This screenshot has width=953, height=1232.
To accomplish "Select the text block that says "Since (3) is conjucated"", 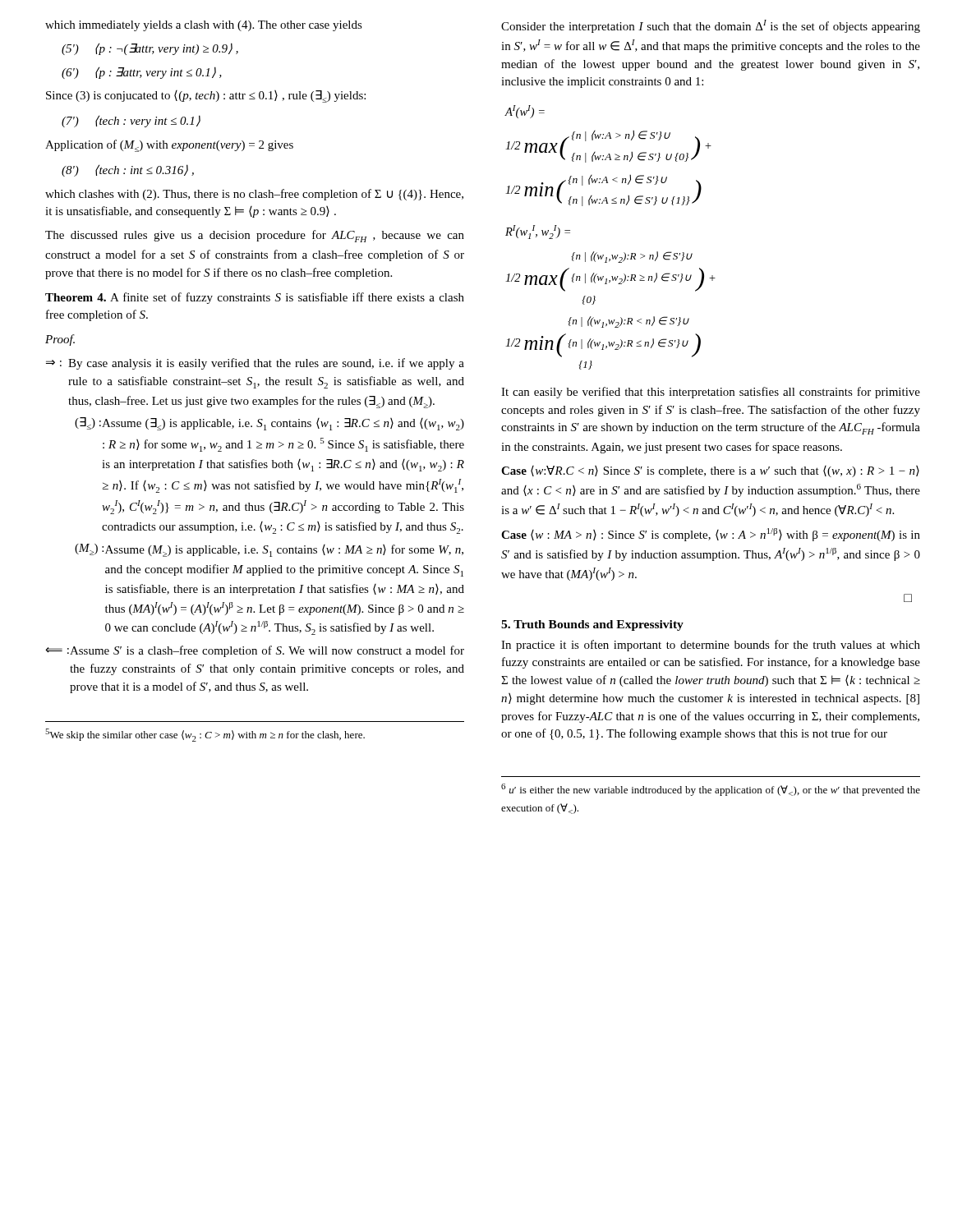I will (x=255, y=97).
